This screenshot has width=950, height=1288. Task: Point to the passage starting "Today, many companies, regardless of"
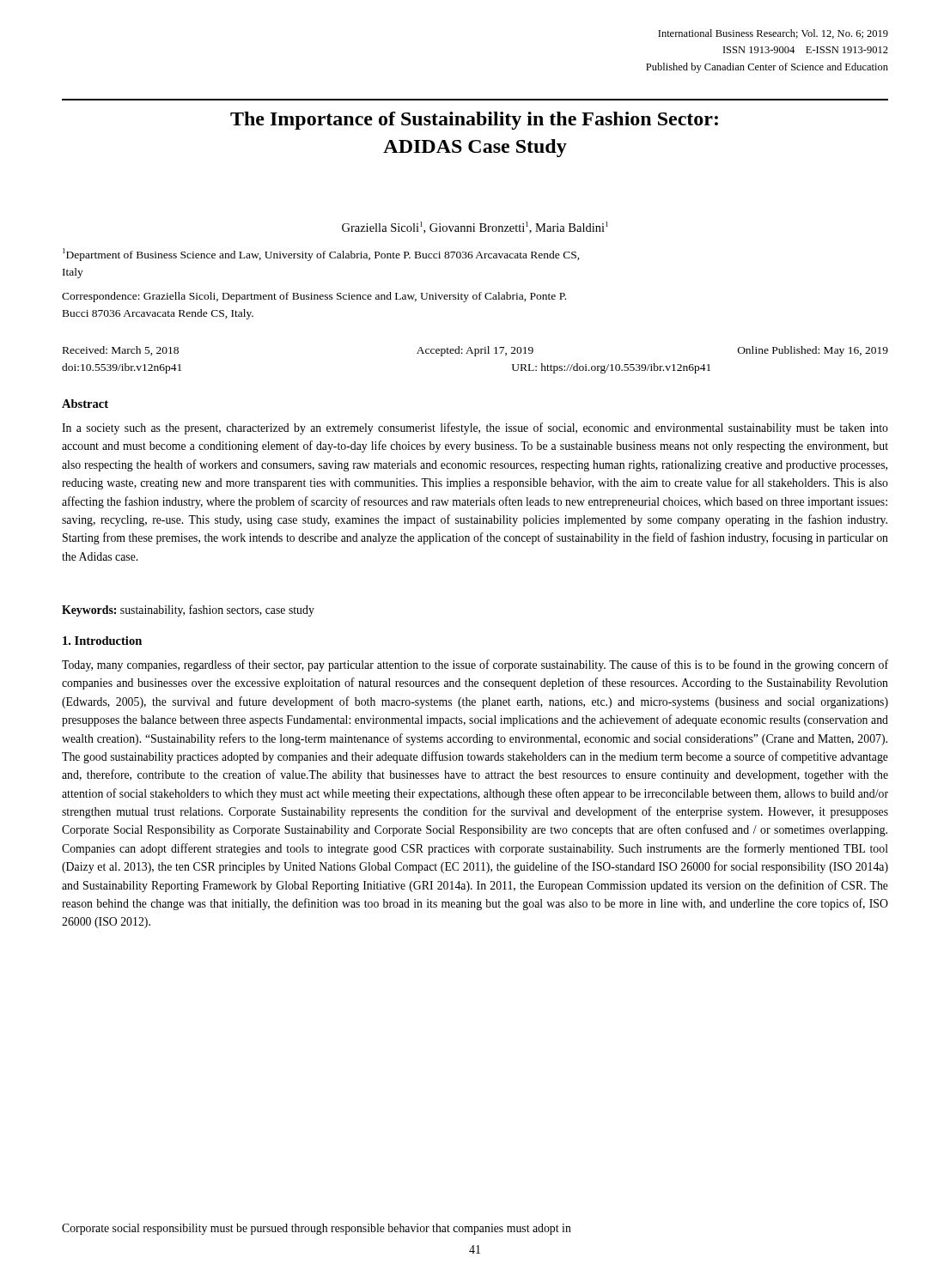click(x=475, y=793)
